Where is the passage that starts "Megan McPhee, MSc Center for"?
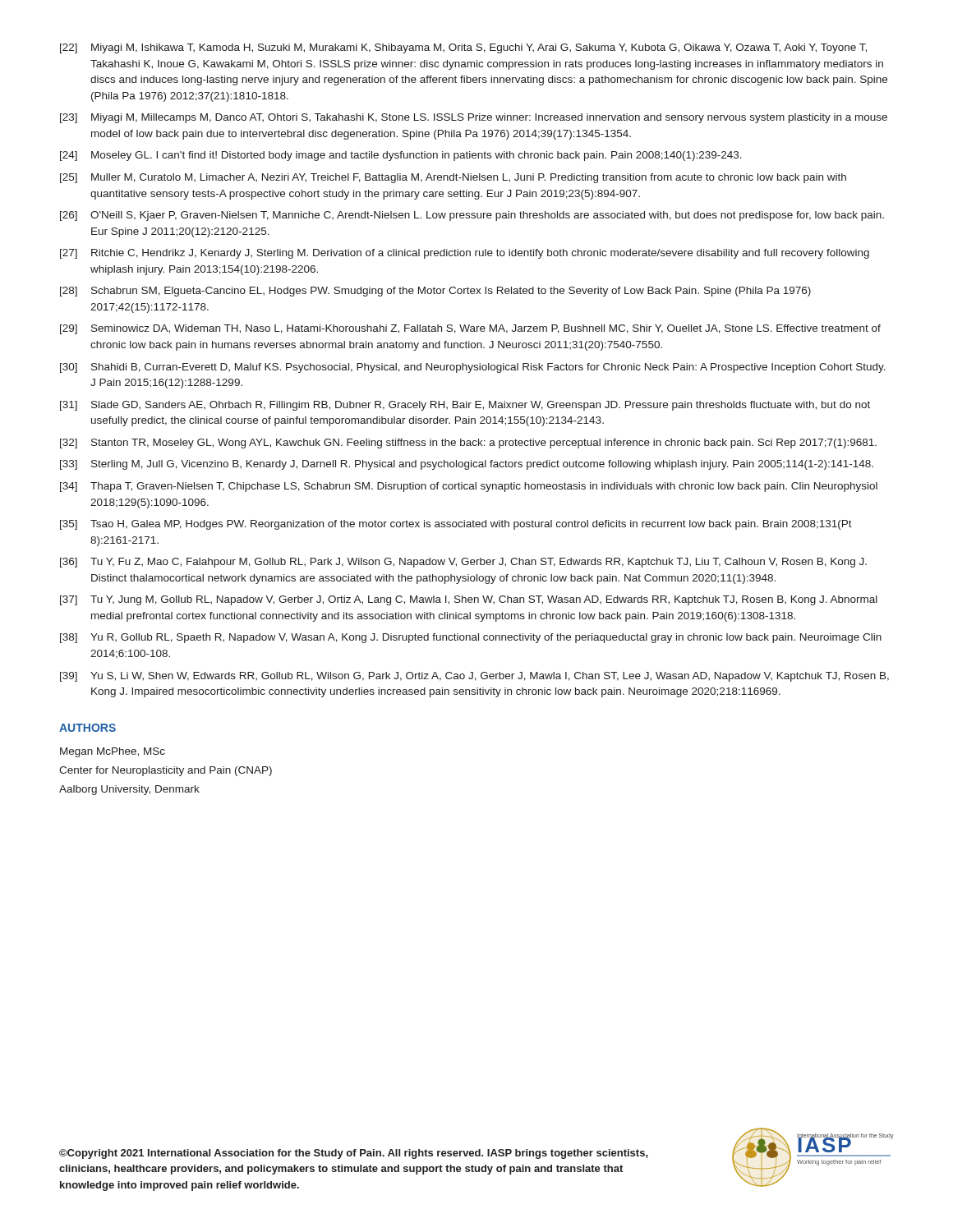The width and height of the screenshot is (953, 1232). tap(166, 770)
